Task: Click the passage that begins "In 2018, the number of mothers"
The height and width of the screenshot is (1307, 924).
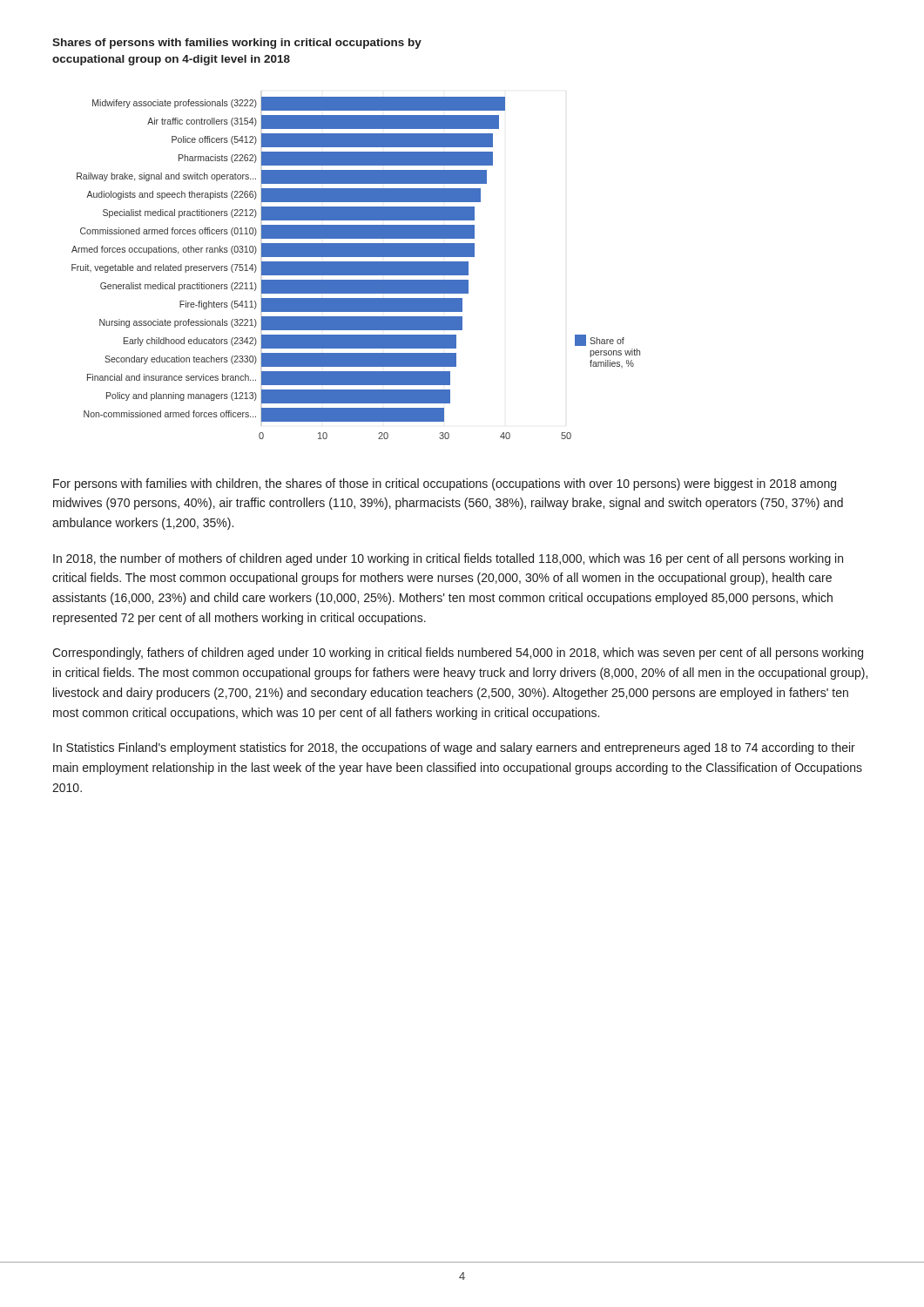Action: pos(448,588)
